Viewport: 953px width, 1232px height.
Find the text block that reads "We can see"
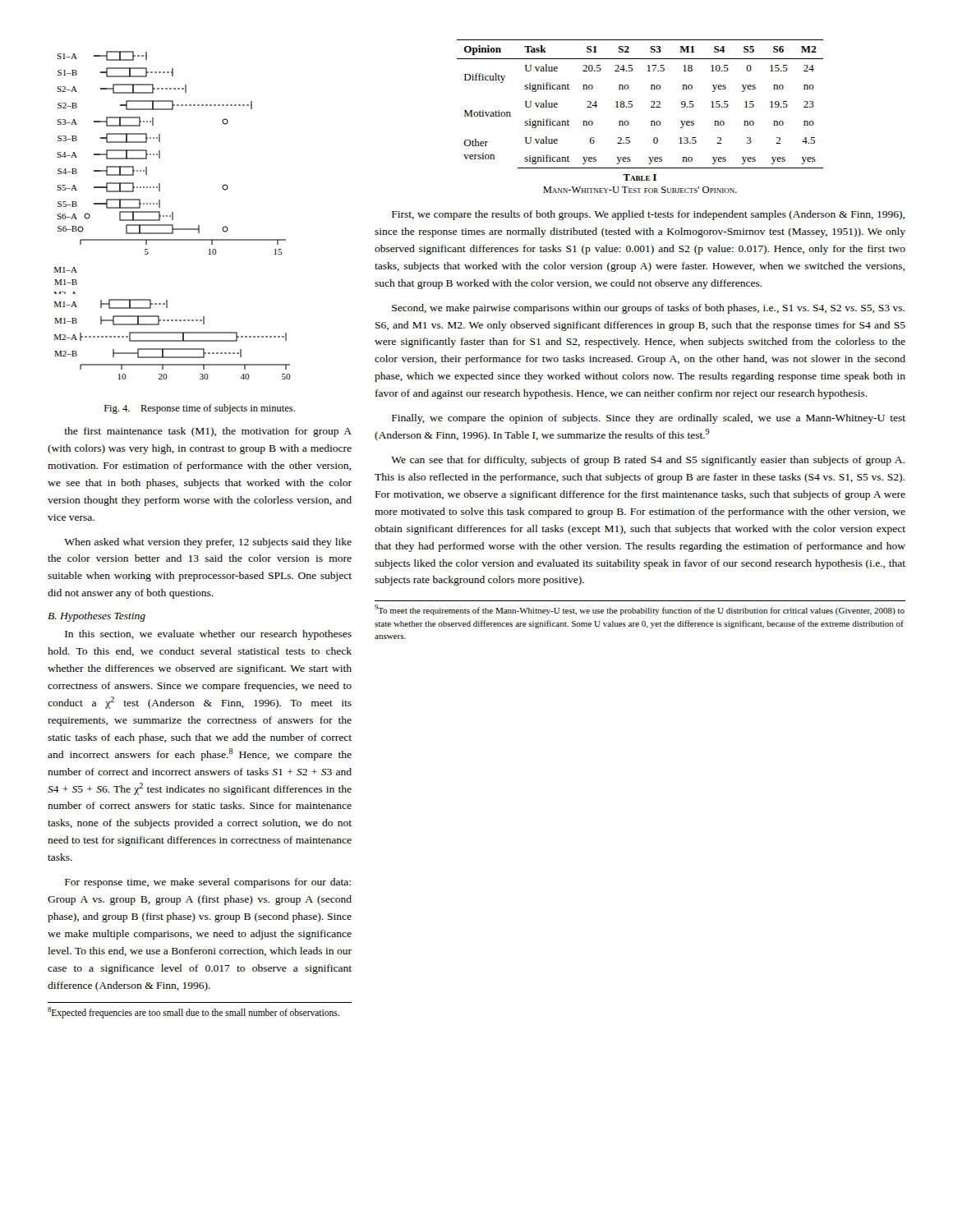point(640,520)
